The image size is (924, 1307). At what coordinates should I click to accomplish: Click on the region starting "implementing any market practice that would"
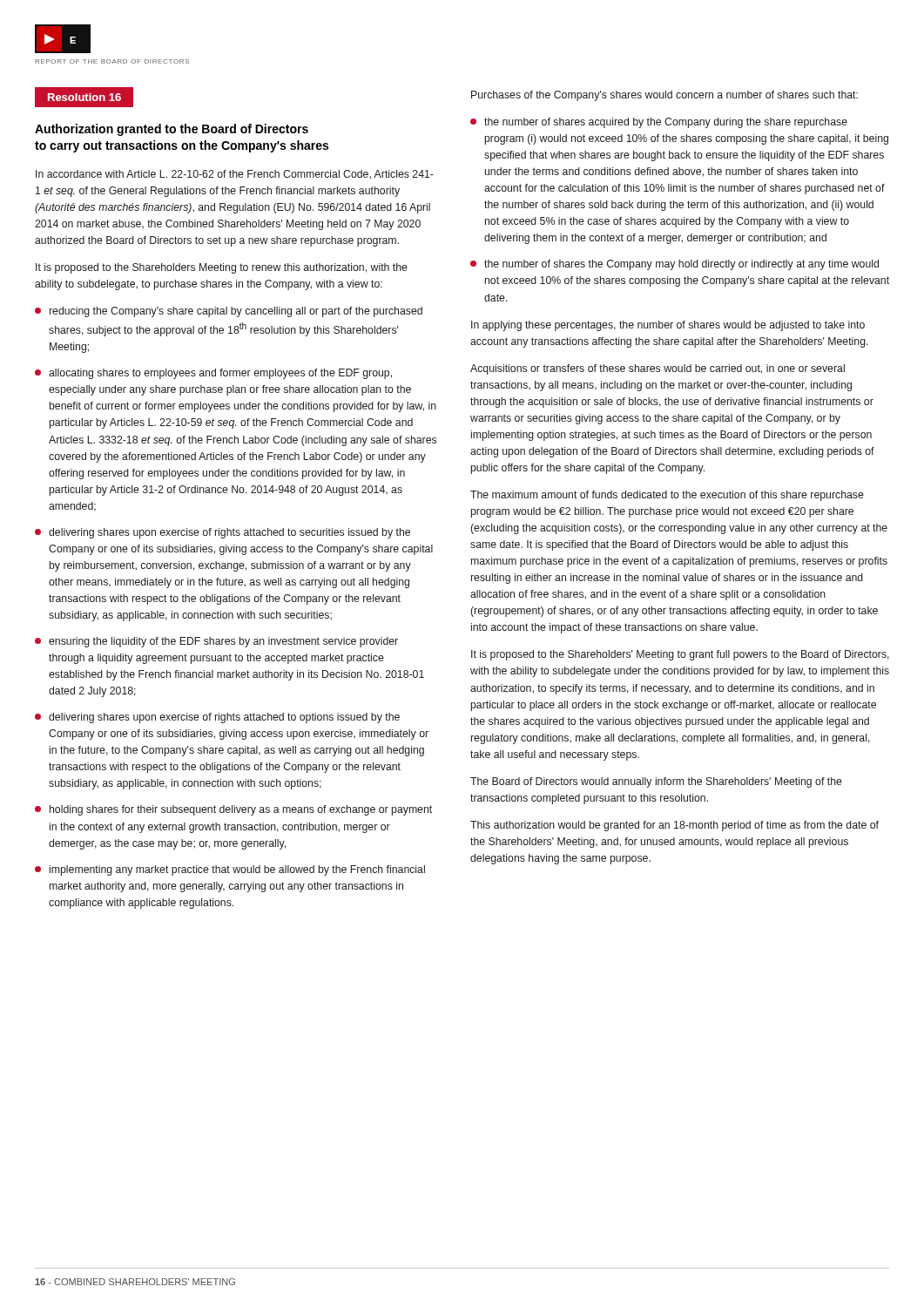pos(236,886)
